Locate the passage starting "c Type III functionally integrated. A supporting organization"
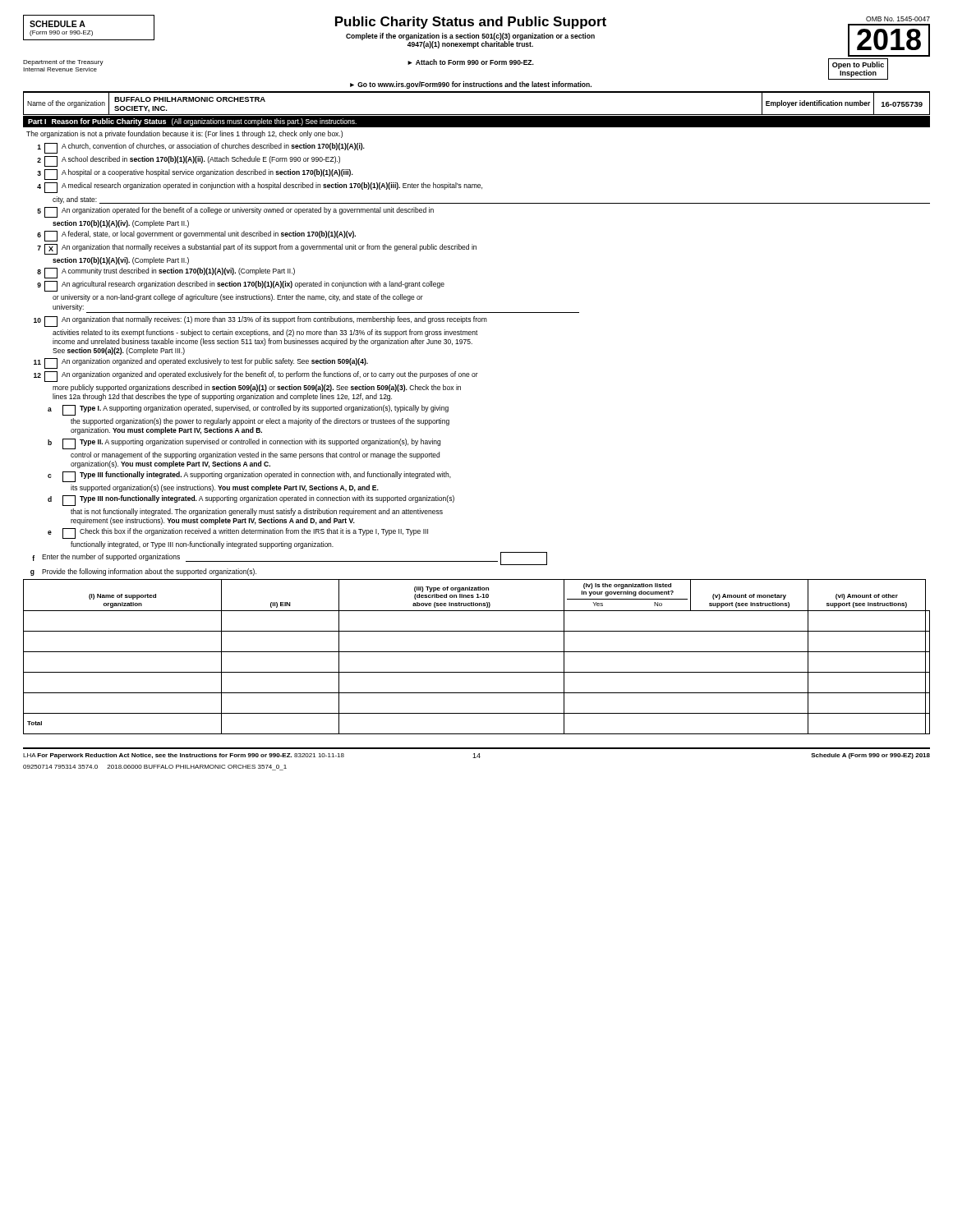 249,477
